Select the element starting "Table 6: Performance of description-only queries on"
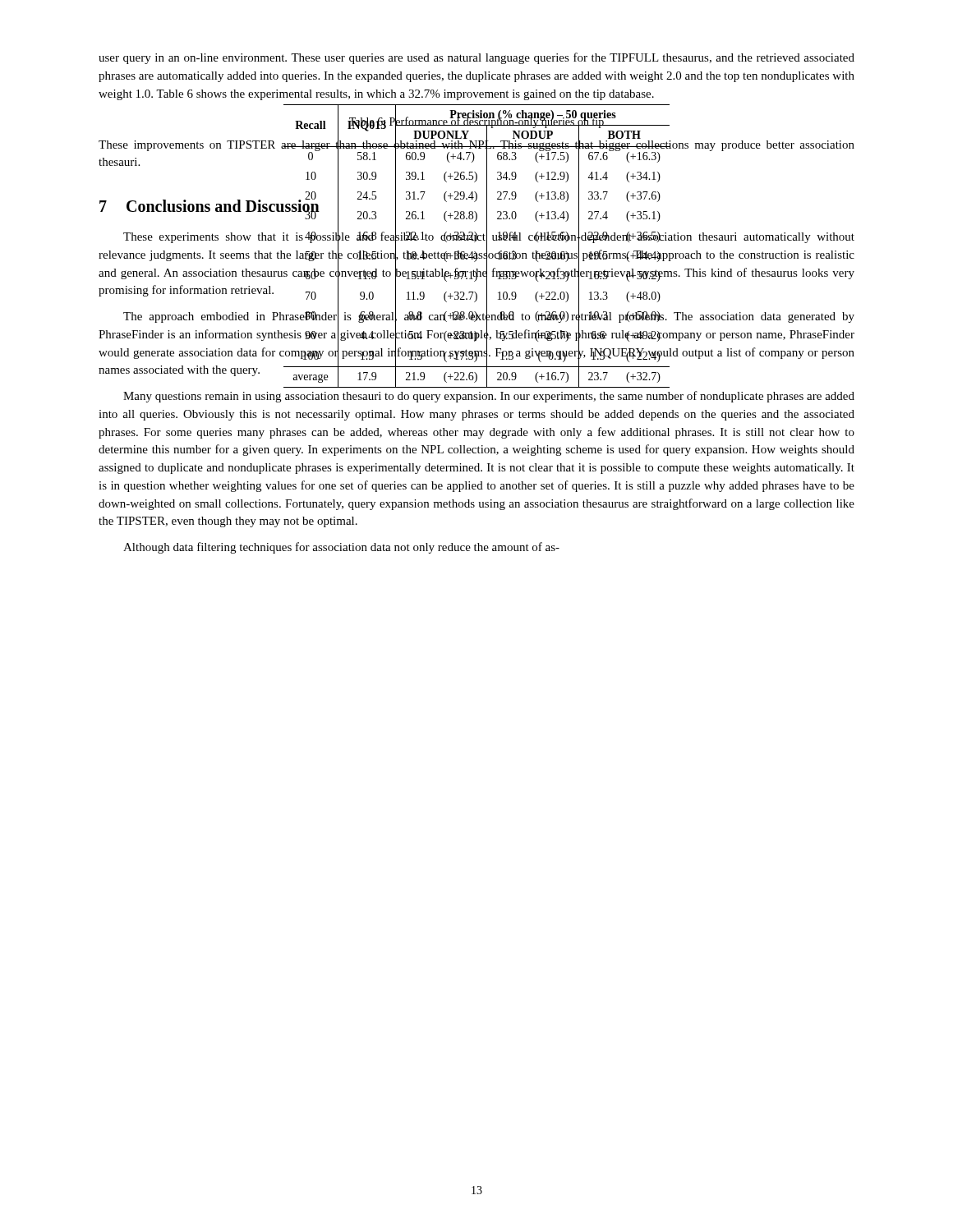Image resolution: width=953 pixels, height=1232 pixels. point(476,122)
